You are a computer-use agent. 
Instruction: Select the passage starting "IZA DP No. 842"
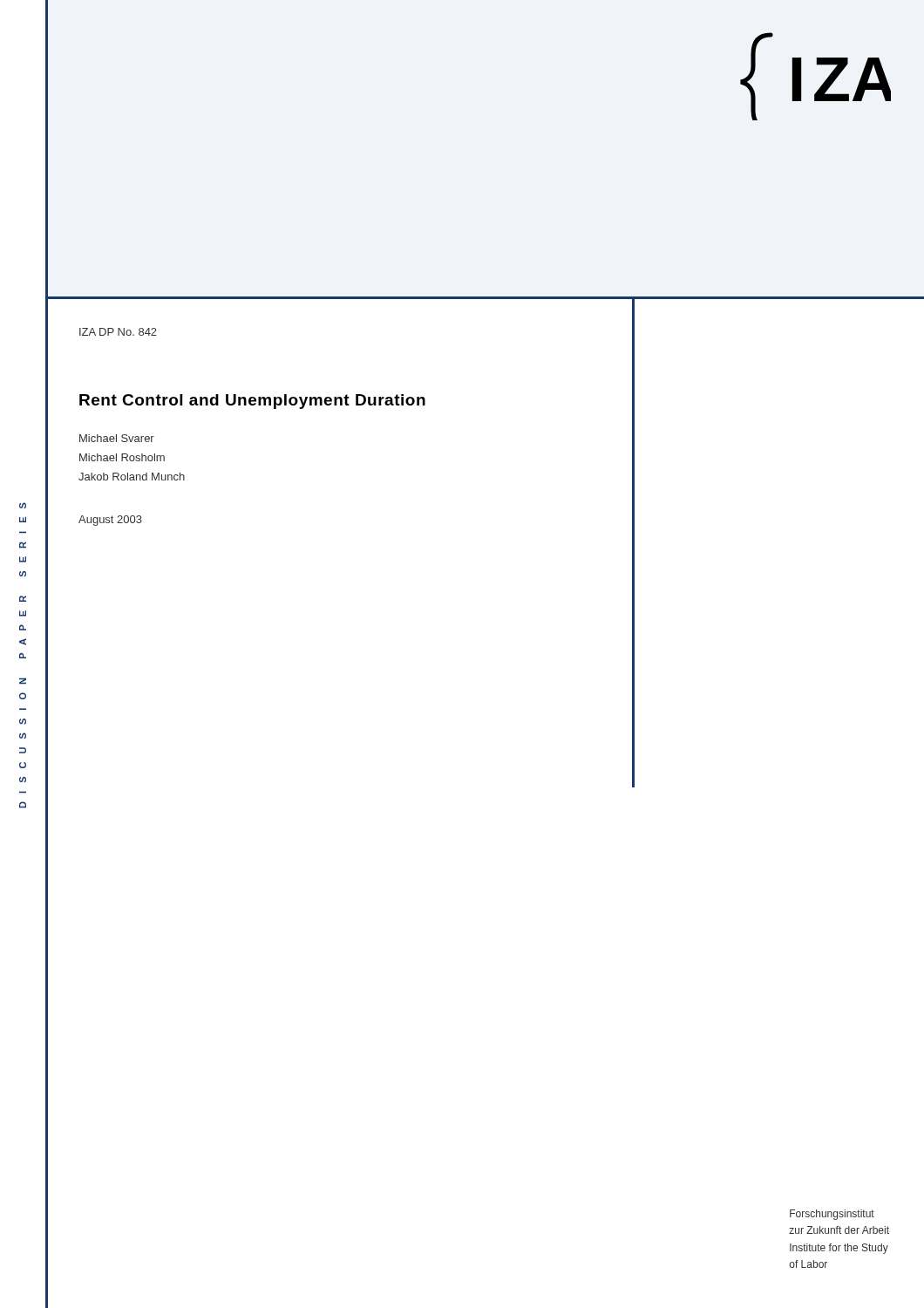(x=118, y=332)
